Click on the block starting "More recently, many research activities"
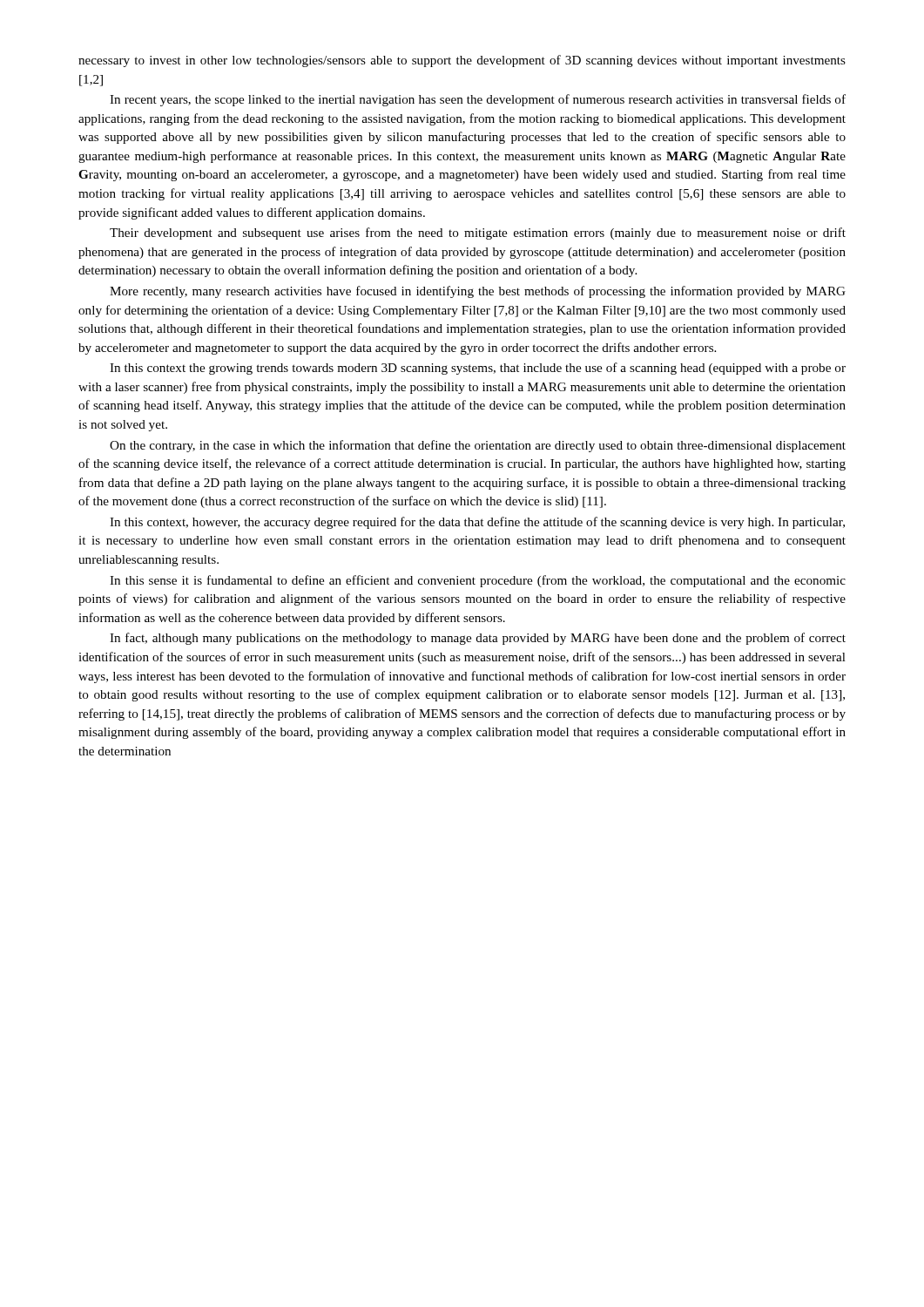This screenshot has height=1307, width=924. 462,319
